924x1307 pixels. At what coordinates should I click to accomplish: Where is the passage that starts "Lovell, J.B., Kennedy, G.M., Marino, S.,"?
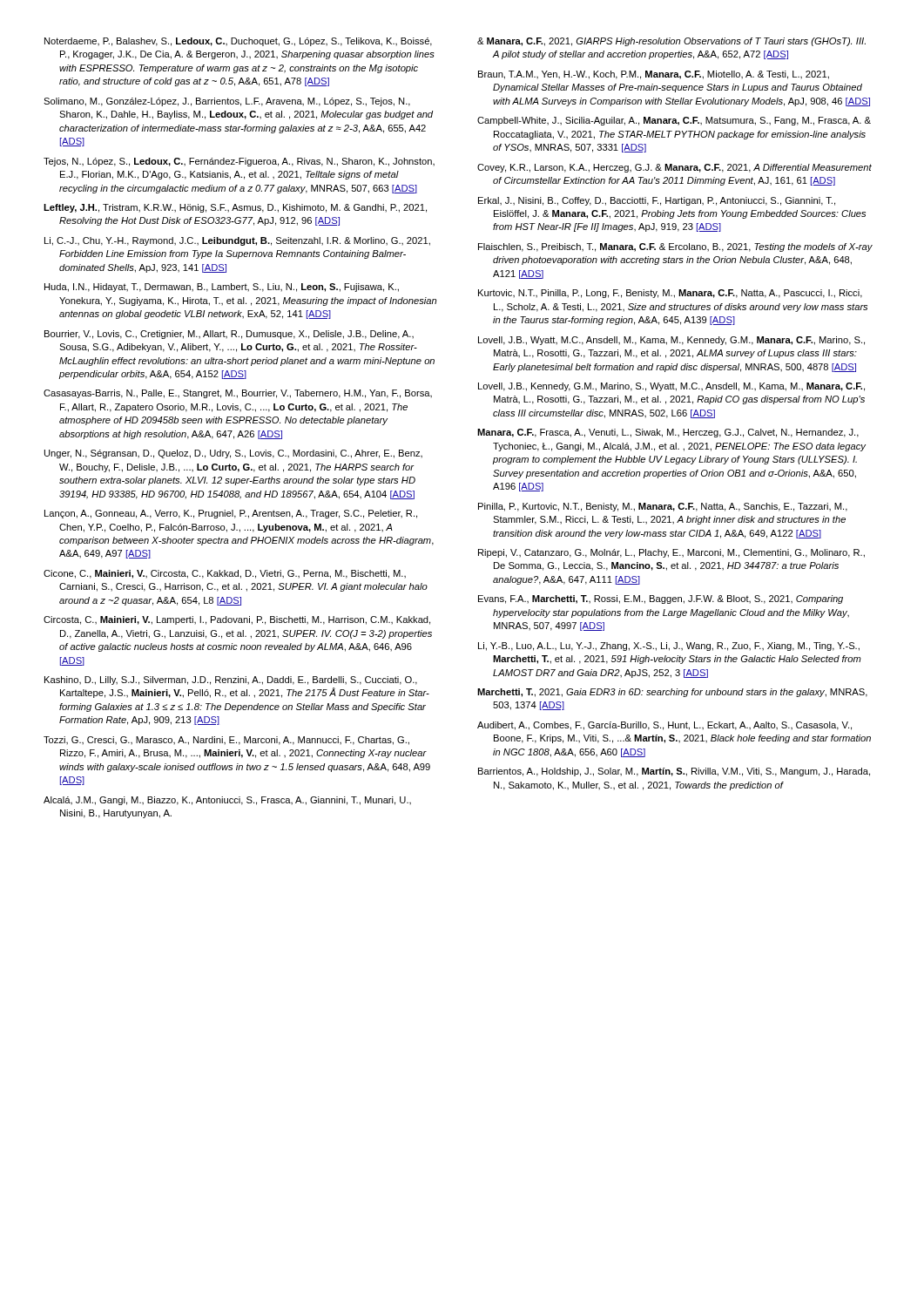pos(671,399)
